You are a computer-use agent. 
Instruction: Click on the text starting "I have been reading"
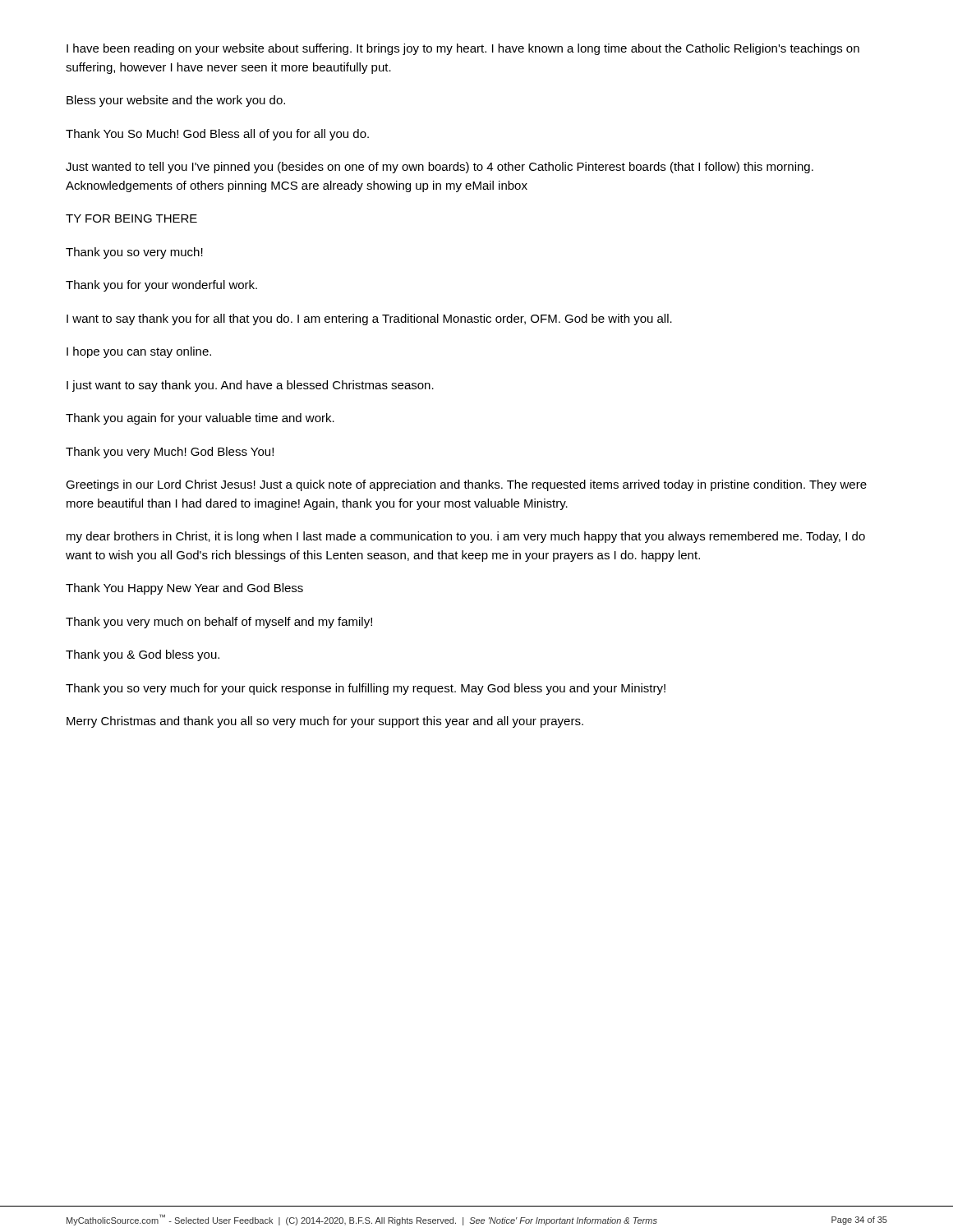tap(463, 57)
